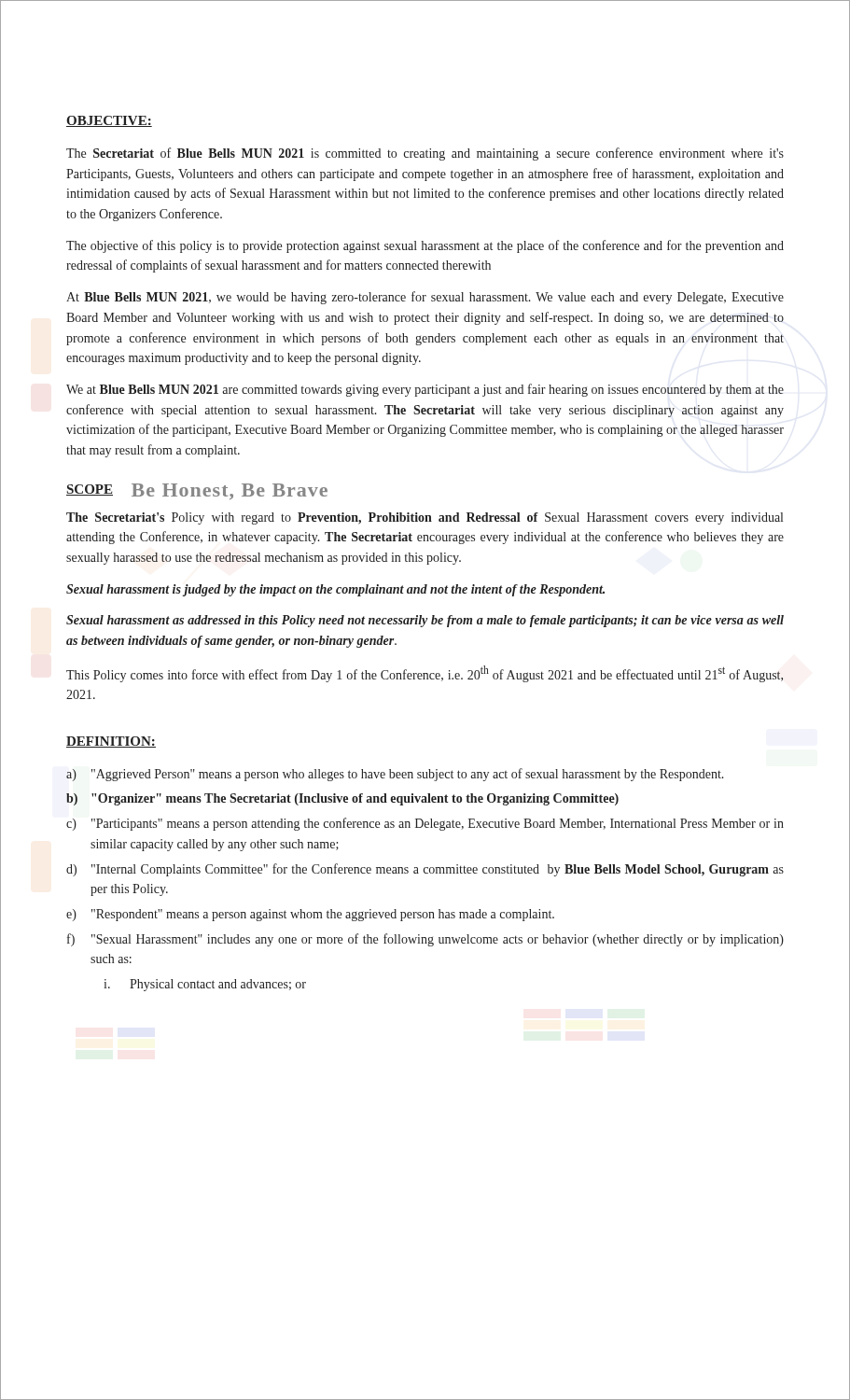Viewport: 850px width, 1400px height.
Task: Where is the passage that starts "The Secretariat's Policy with regard"?
Action: [x=425, y=537]
